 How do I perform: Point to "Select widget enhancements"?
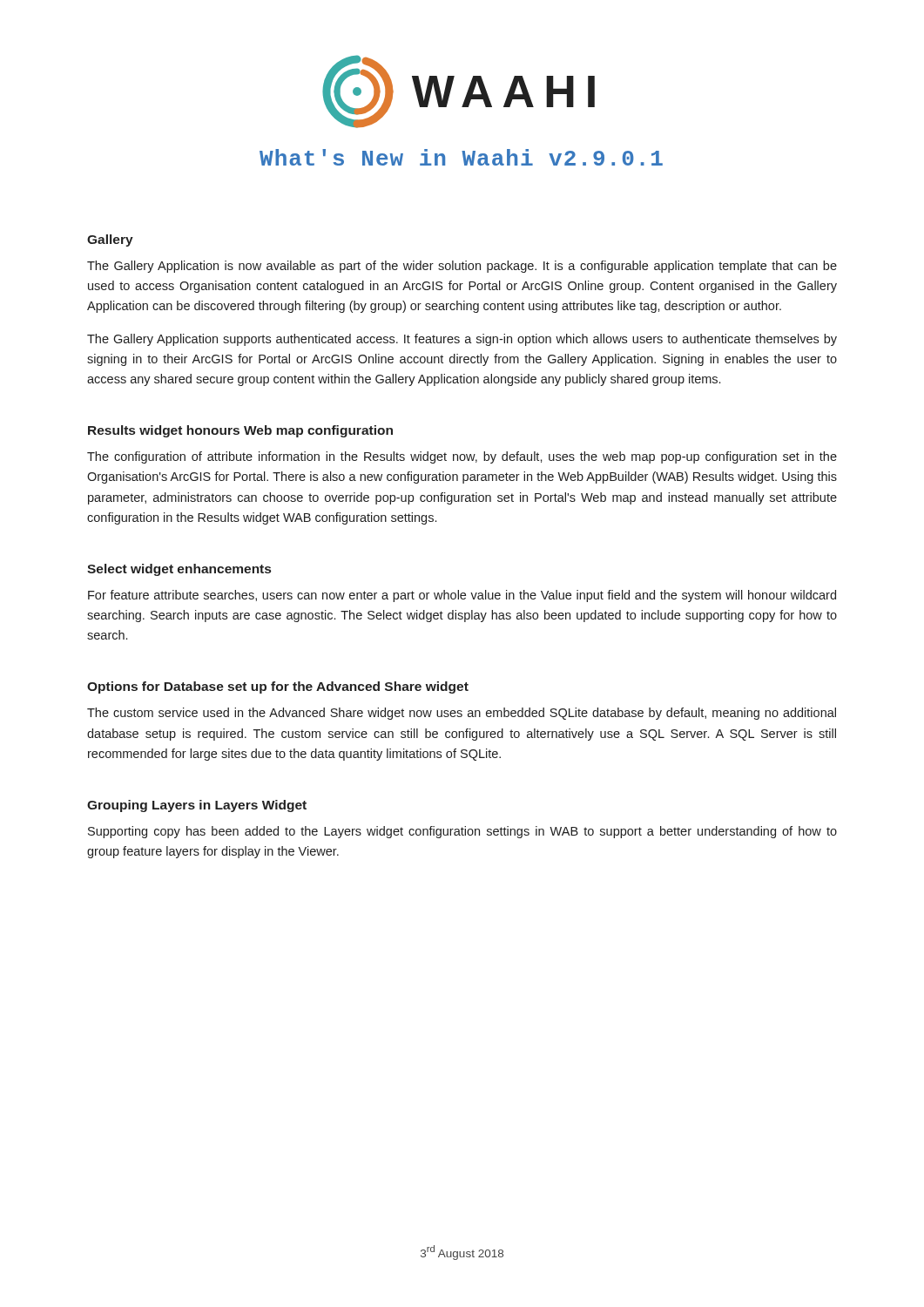(x=179, y=568)
